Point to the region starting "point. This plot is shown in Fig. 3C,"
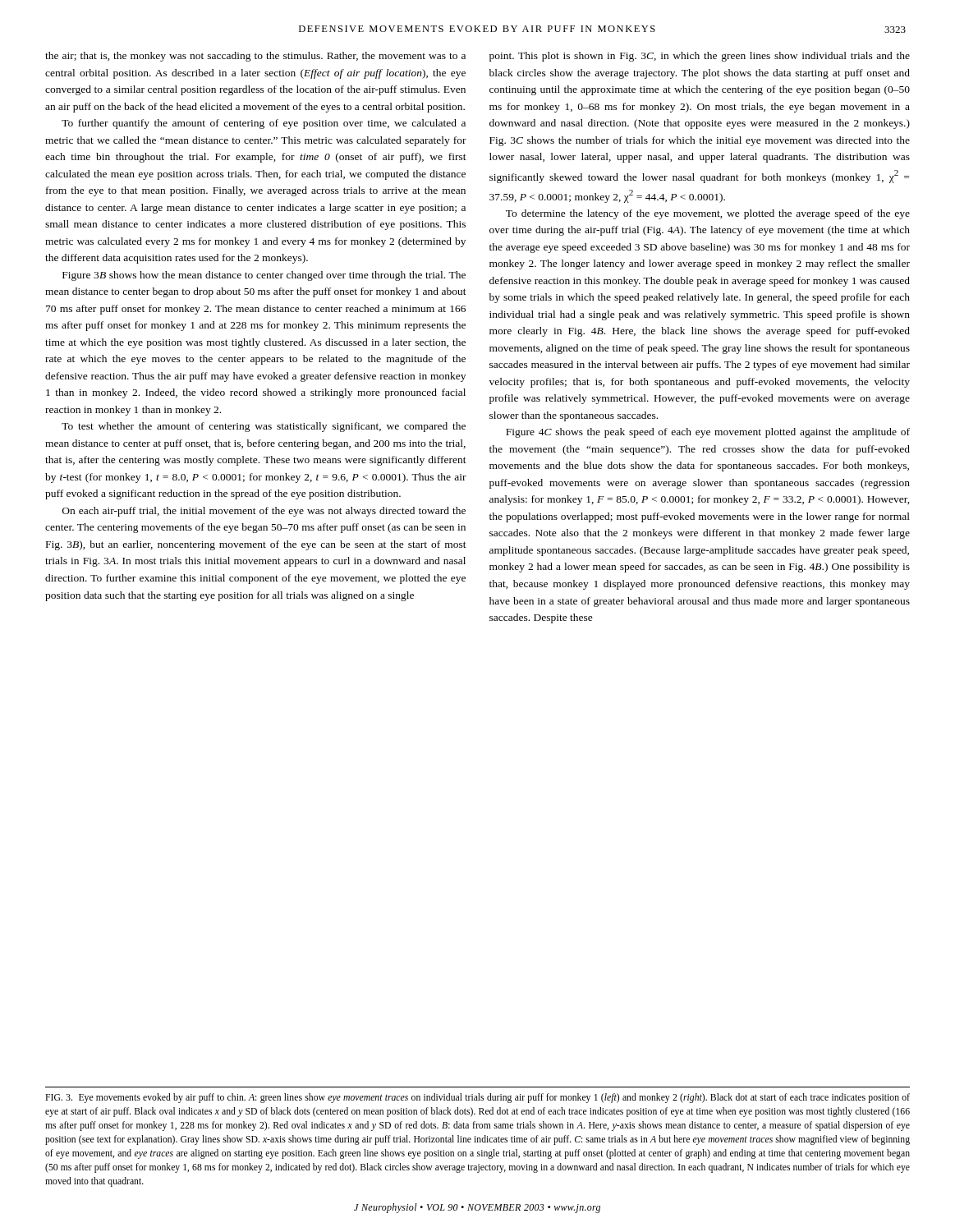Viewport: 955px width, 1232px height. click(x=699, y=337)
